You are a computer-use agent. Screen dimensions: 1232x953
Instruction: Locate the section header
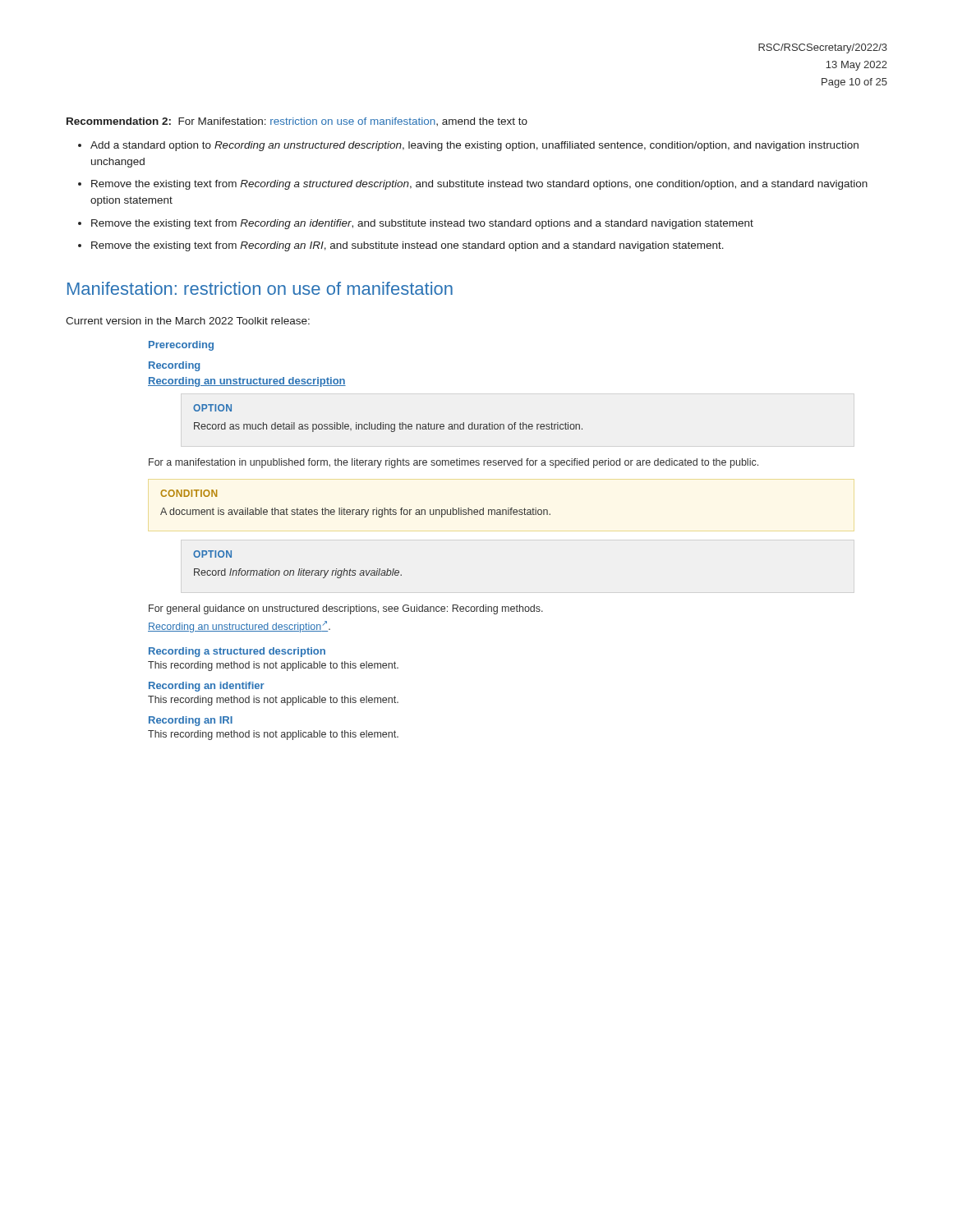(260, 289)
